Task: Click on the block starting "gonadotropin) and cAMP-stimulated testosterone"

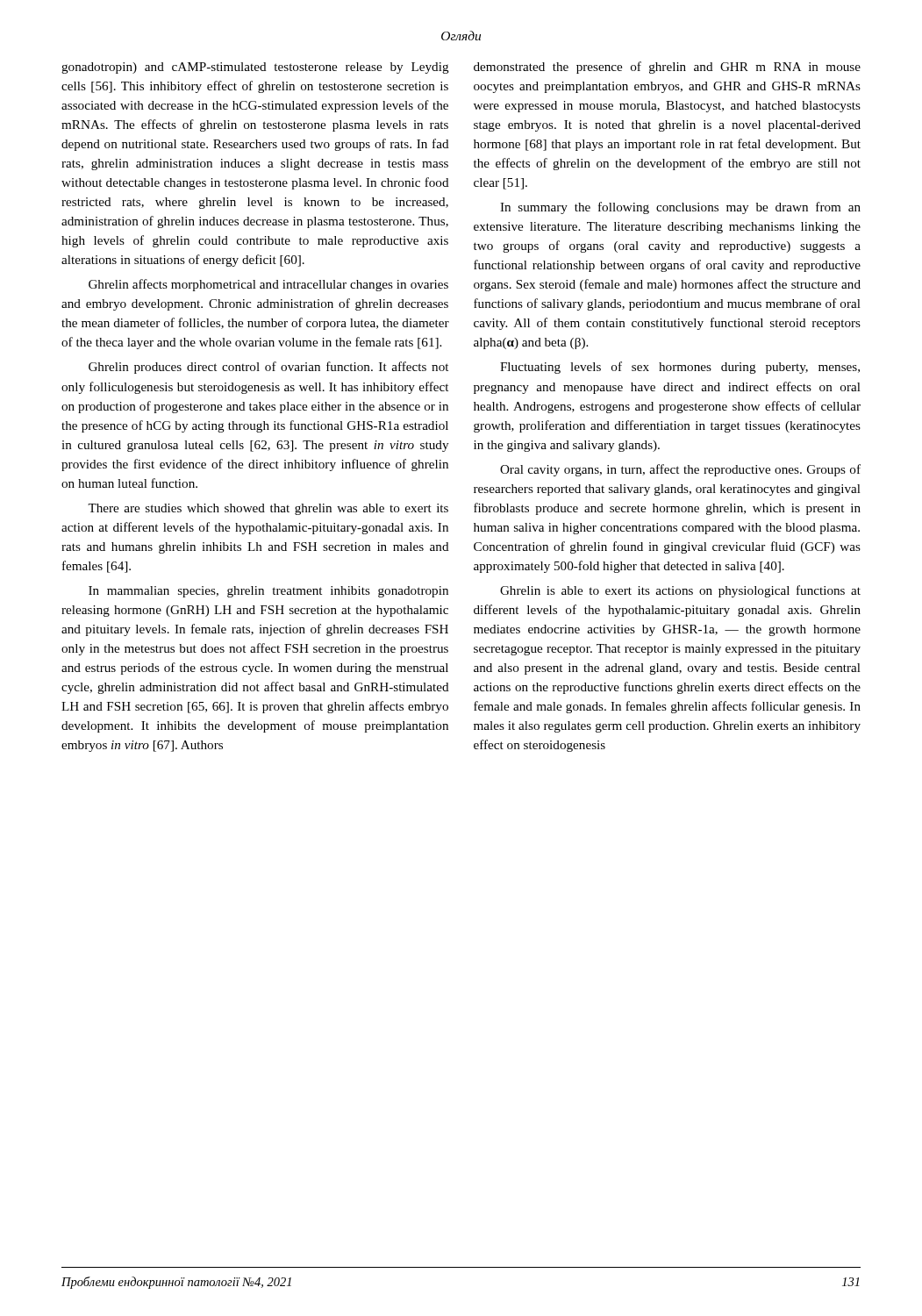Action: point(255,406)
